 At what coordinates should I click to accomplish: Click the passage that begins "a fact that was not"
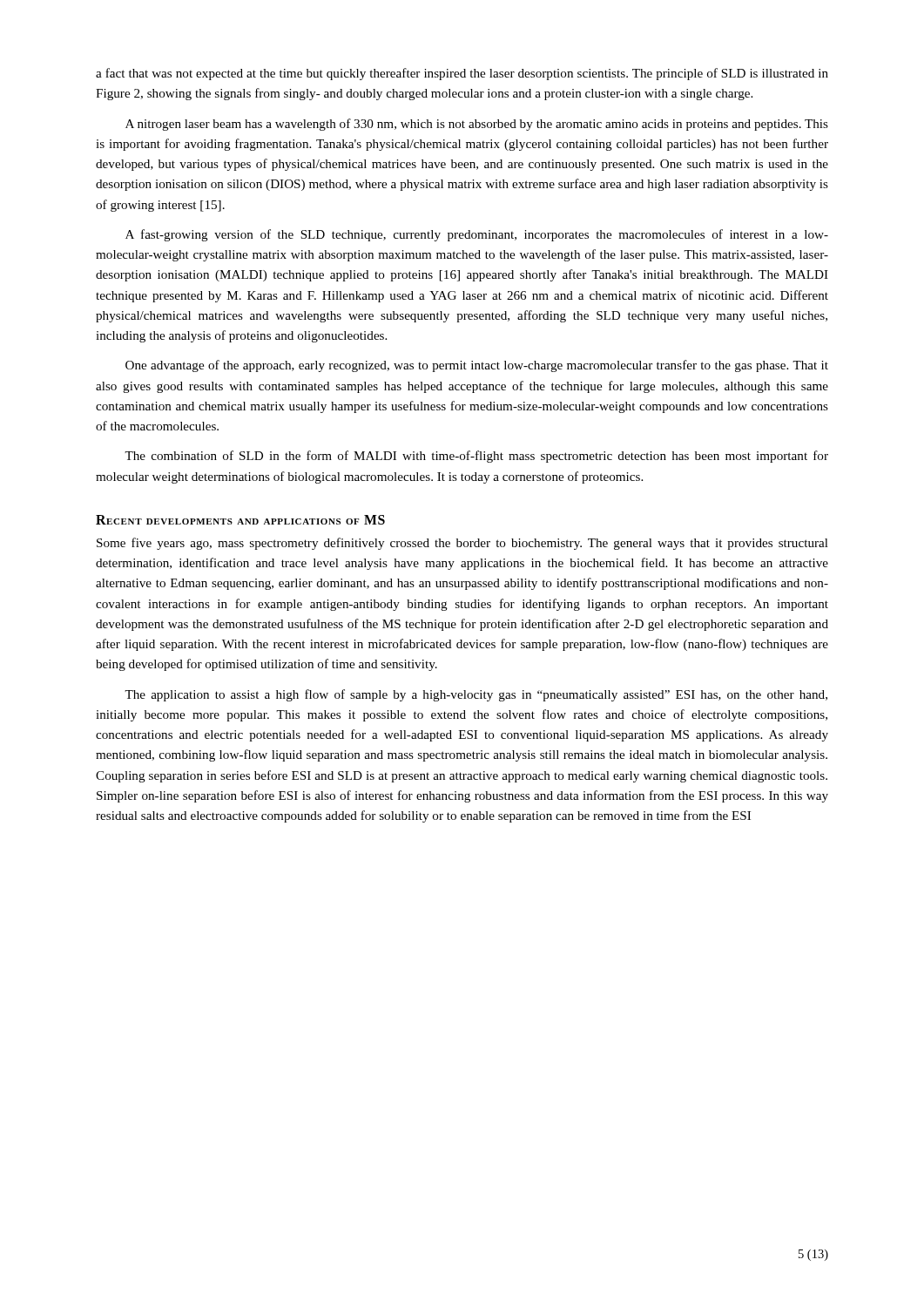click(x=462, y=83)
